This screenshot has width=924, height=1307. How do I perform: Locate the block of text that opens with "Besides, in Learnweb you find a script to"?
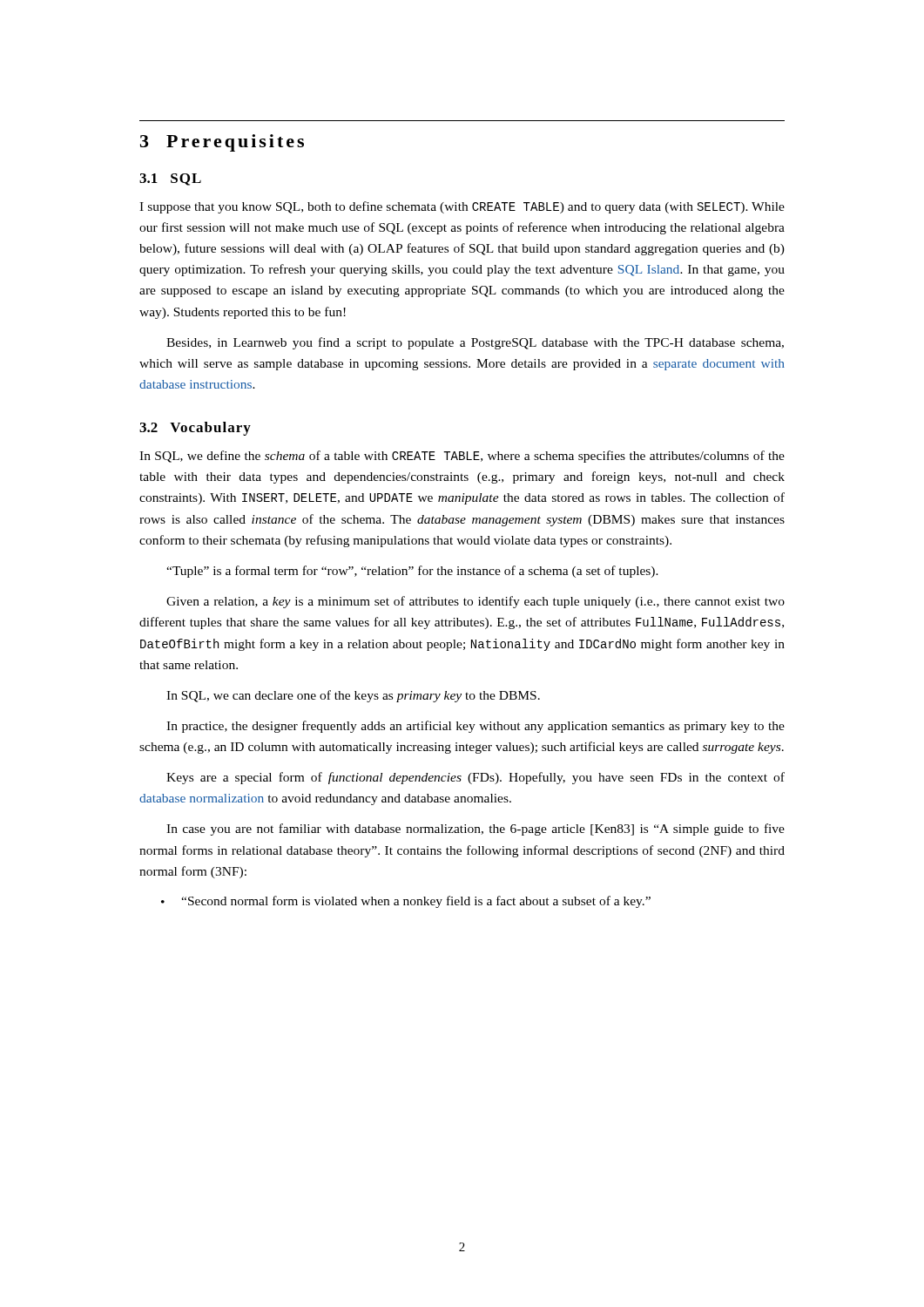pos(462,363)
